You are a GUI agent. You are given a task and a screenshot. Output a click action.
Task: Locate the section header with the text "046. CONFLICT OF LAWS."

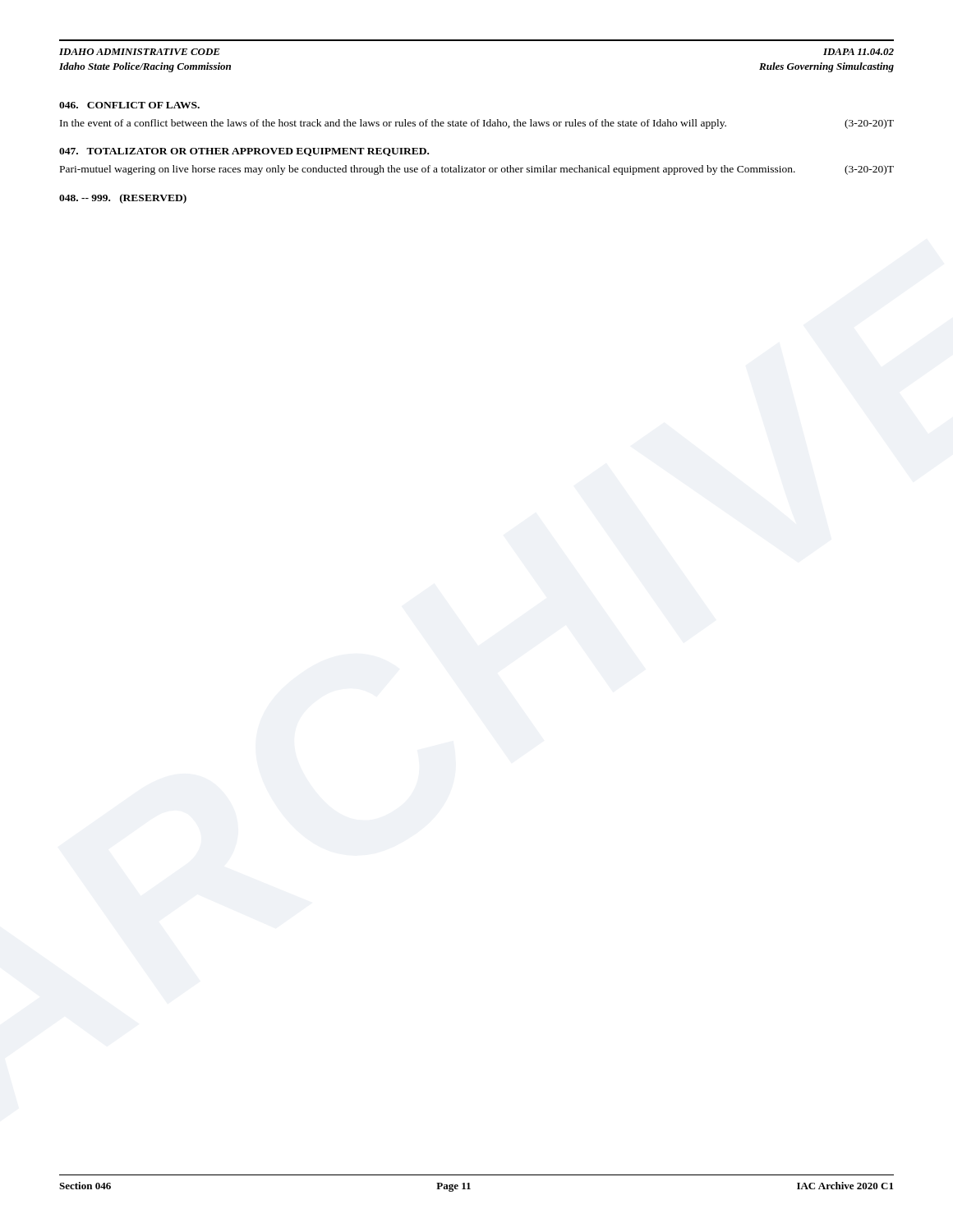pyautogui.click(x=130, y=105)
